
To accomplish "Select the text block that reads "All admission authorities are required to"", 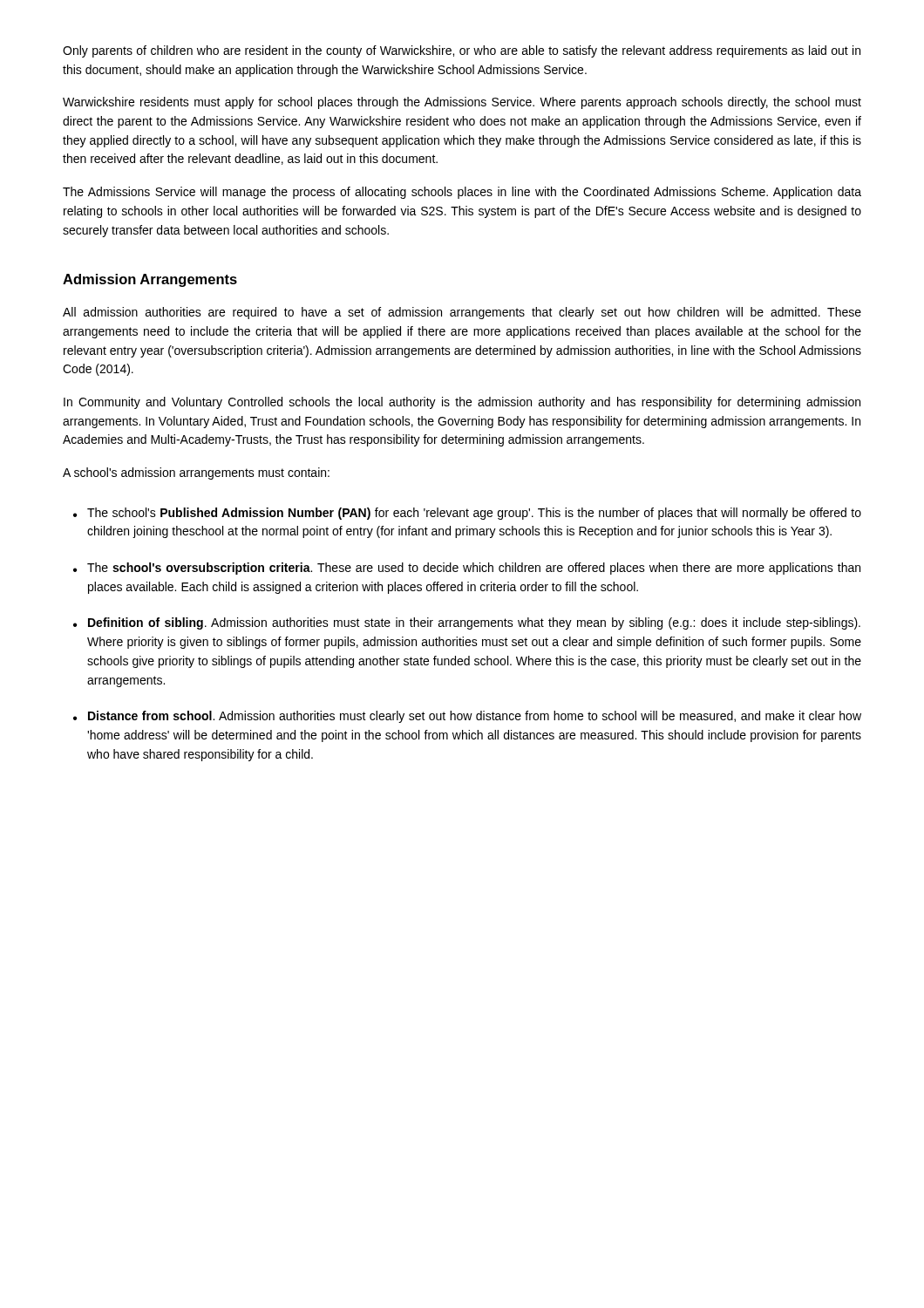I will click(x=462, y=341).
